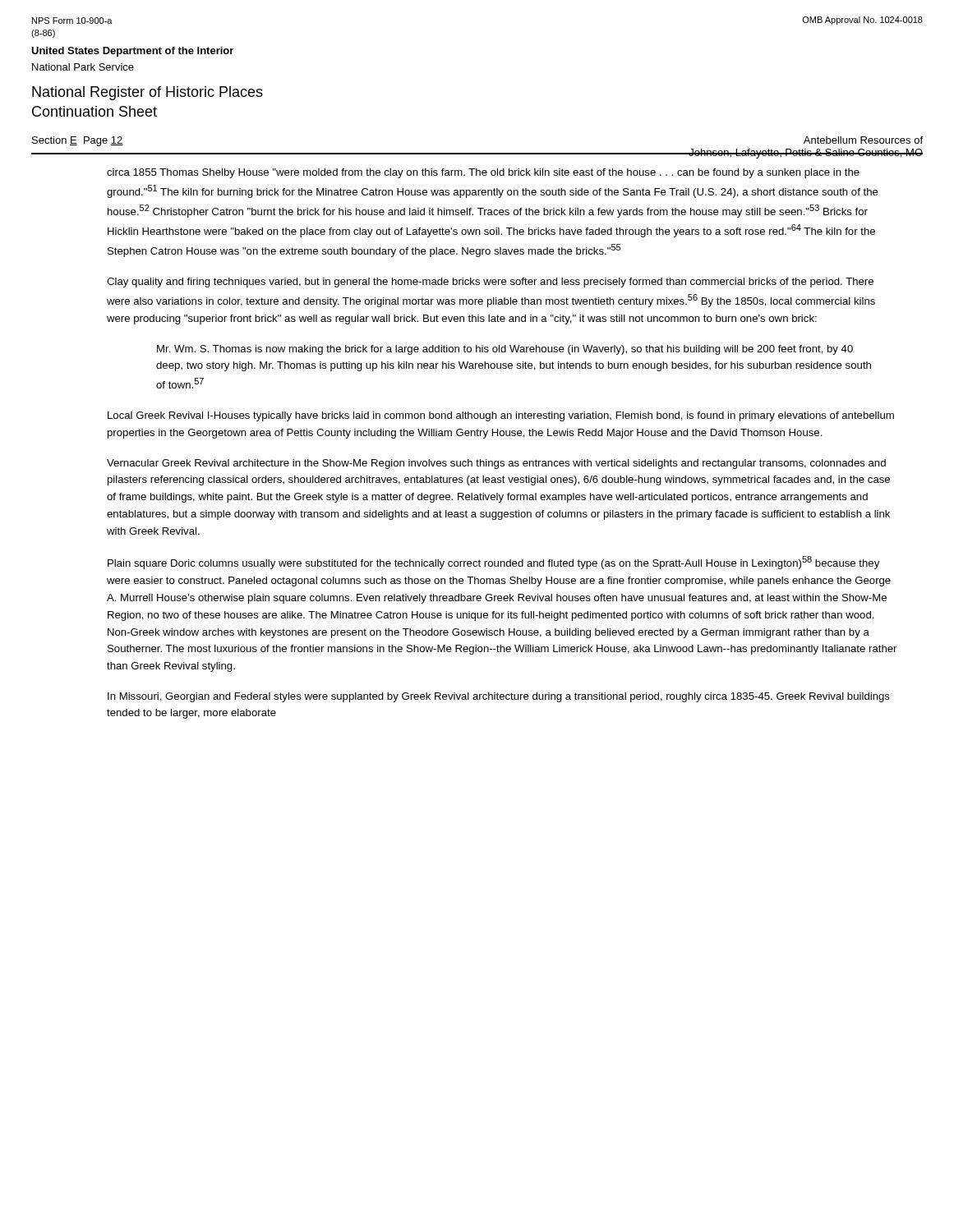Image resolution: width=954 pixels, height=1232 pixels.
Task: Select the passage starting "circa 1855 Thomas Shelby House "were"
Action: point(493,212)
